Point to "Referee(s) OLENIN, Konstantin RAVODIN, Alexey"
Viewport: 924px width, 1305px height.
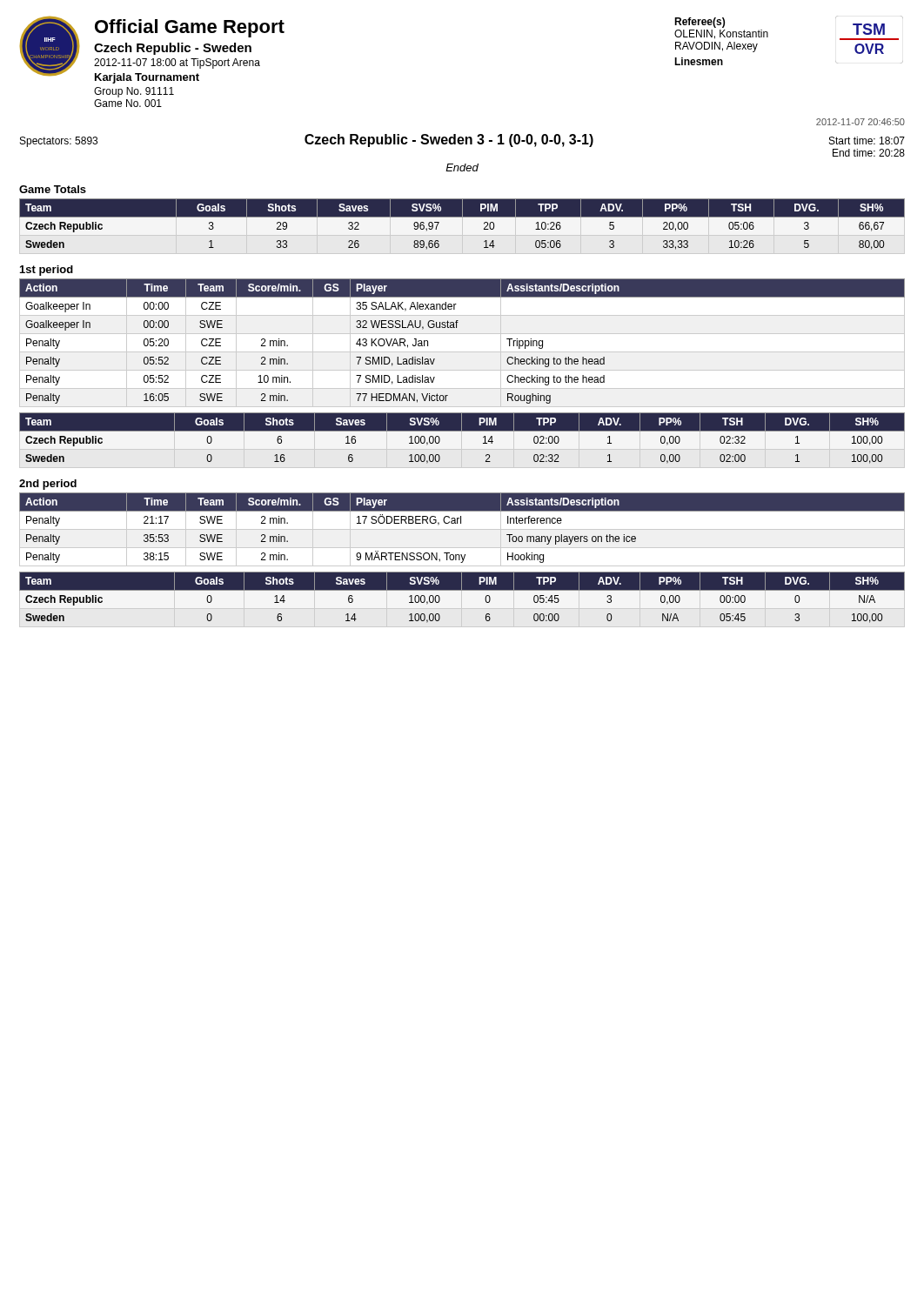click(721, 34)
